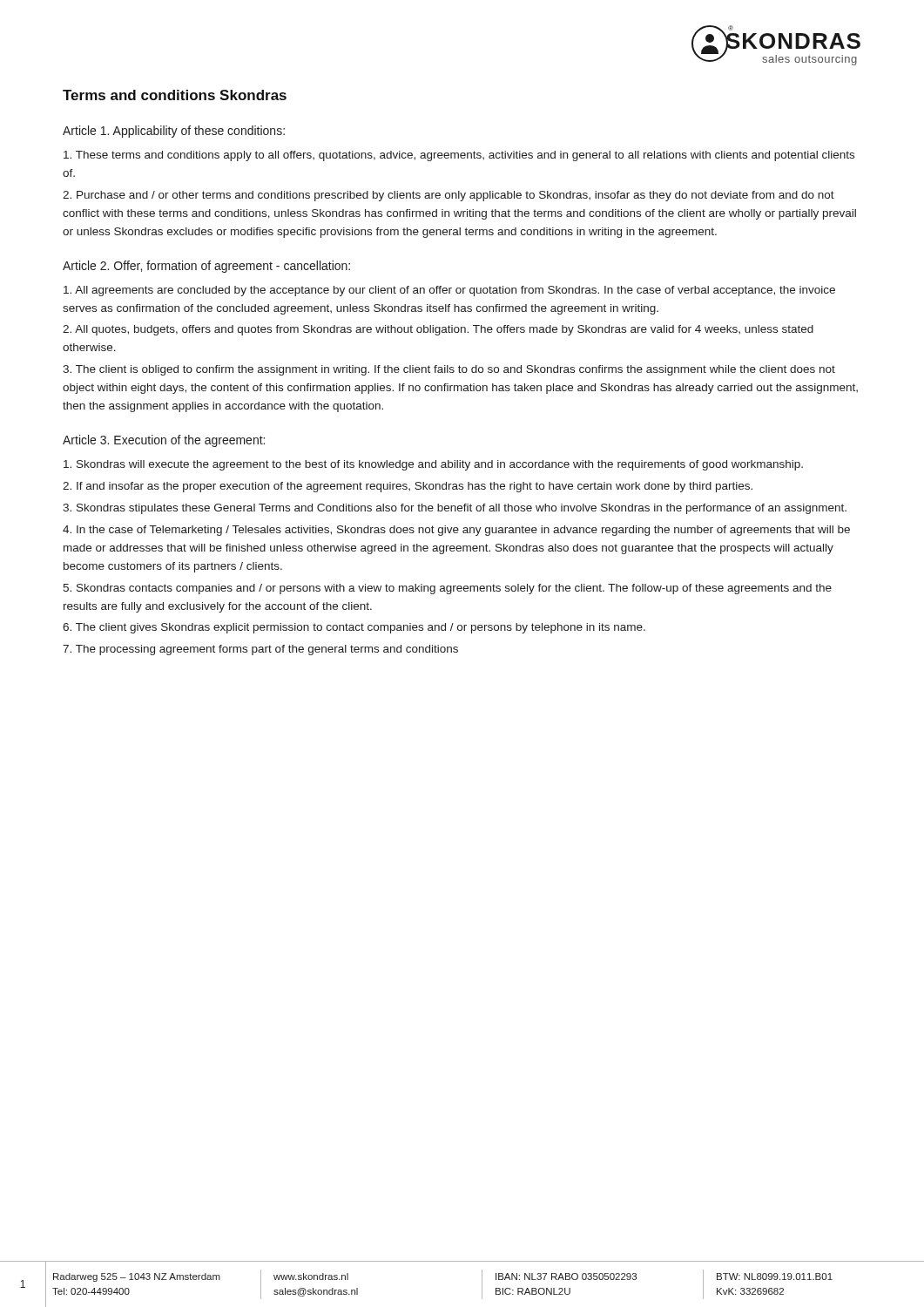This screenshot has height=1307, width=924.
Task: Select the logo
Action: tap(786, 55)
